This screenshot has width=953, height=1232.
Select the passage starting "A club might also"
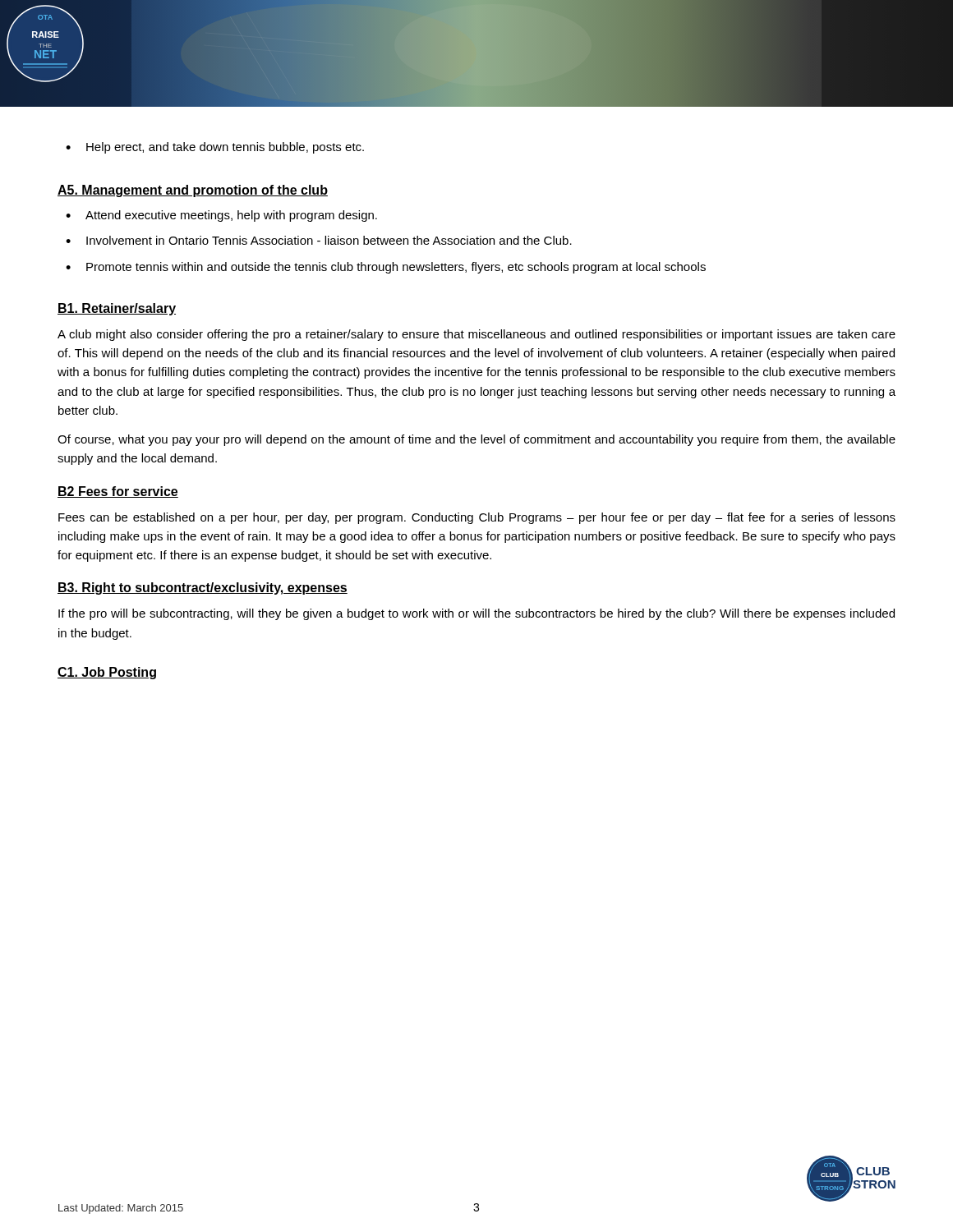[476, 372]
